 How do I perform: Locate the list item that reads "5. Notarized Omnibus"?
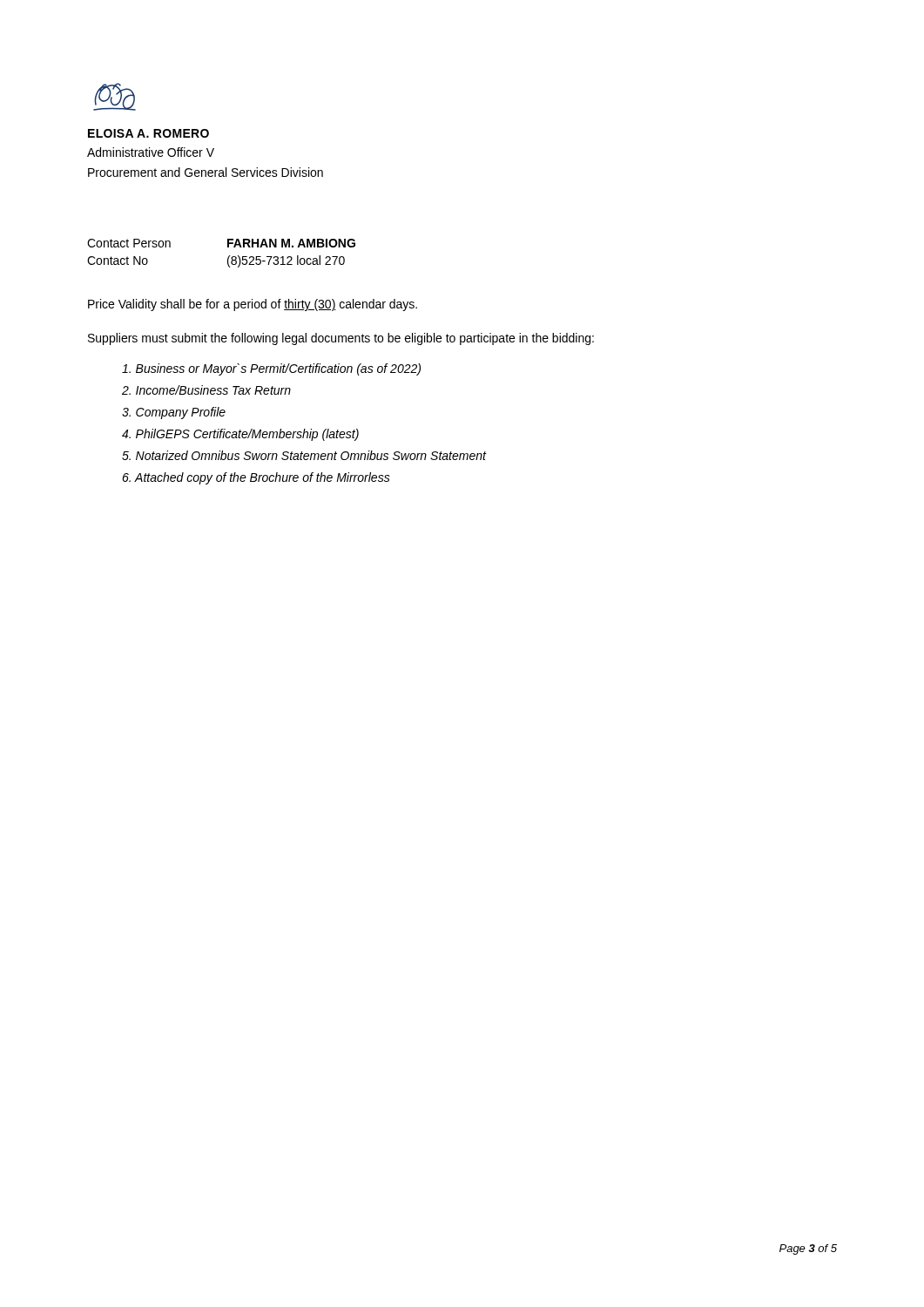pos(304,456)
